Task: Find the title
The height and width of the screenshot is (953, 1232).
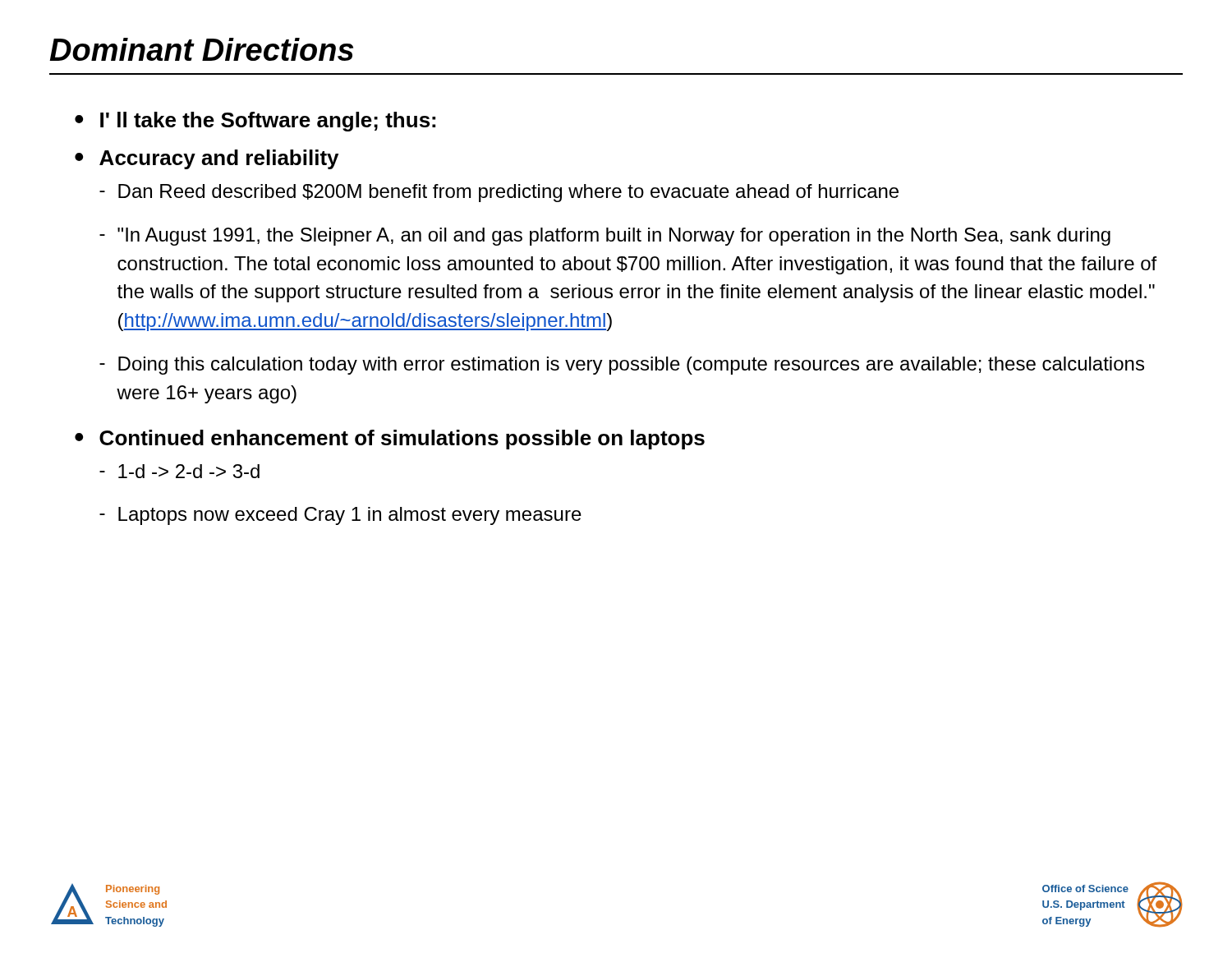Action: pyautogui.click(x=202, y=50)
